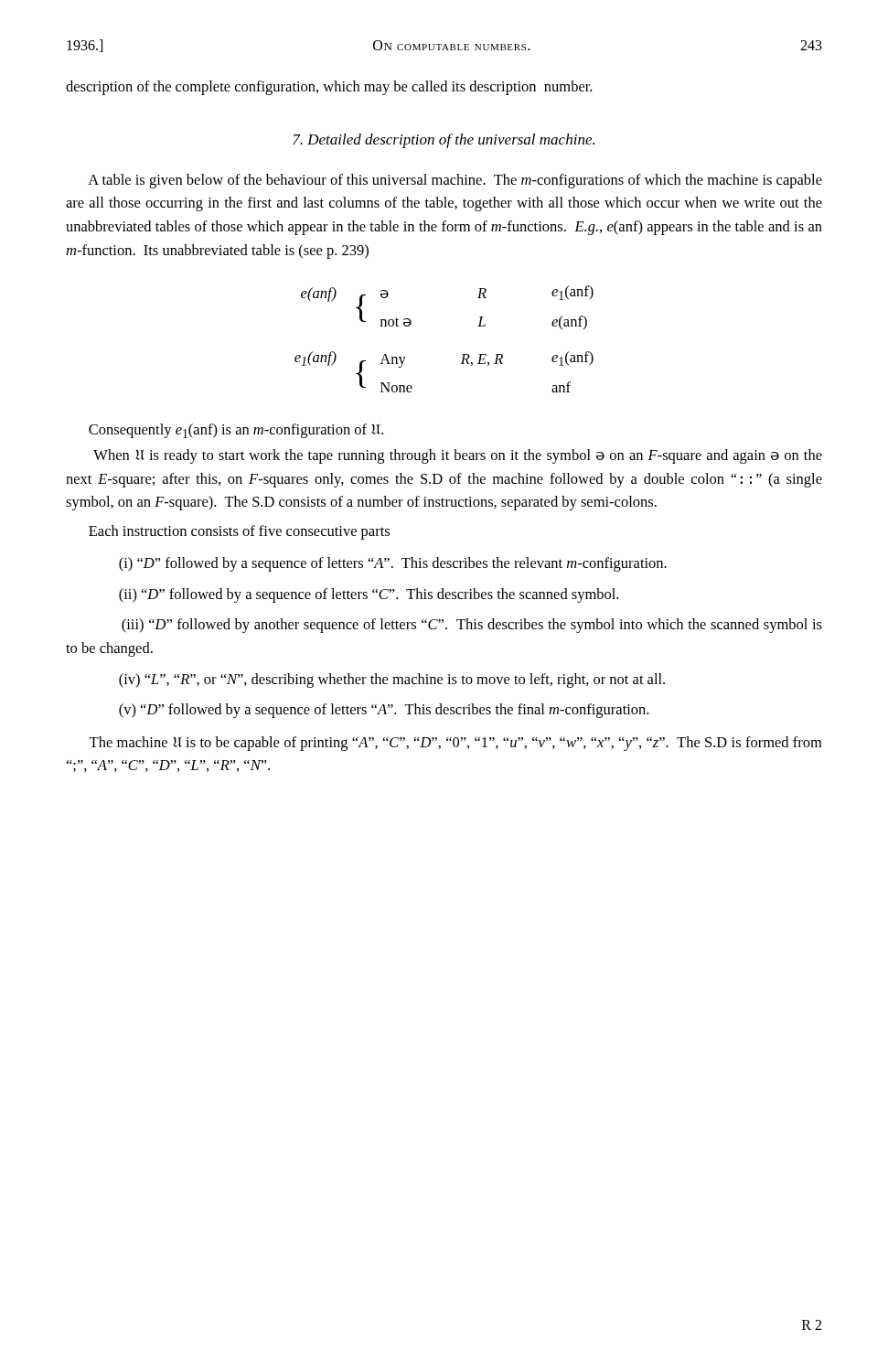The height and width of the screenshot is (1372, 888).
Task: Locate the element starting "(v) “D” followed by a sequence"
Action: [x=444, y=710]
